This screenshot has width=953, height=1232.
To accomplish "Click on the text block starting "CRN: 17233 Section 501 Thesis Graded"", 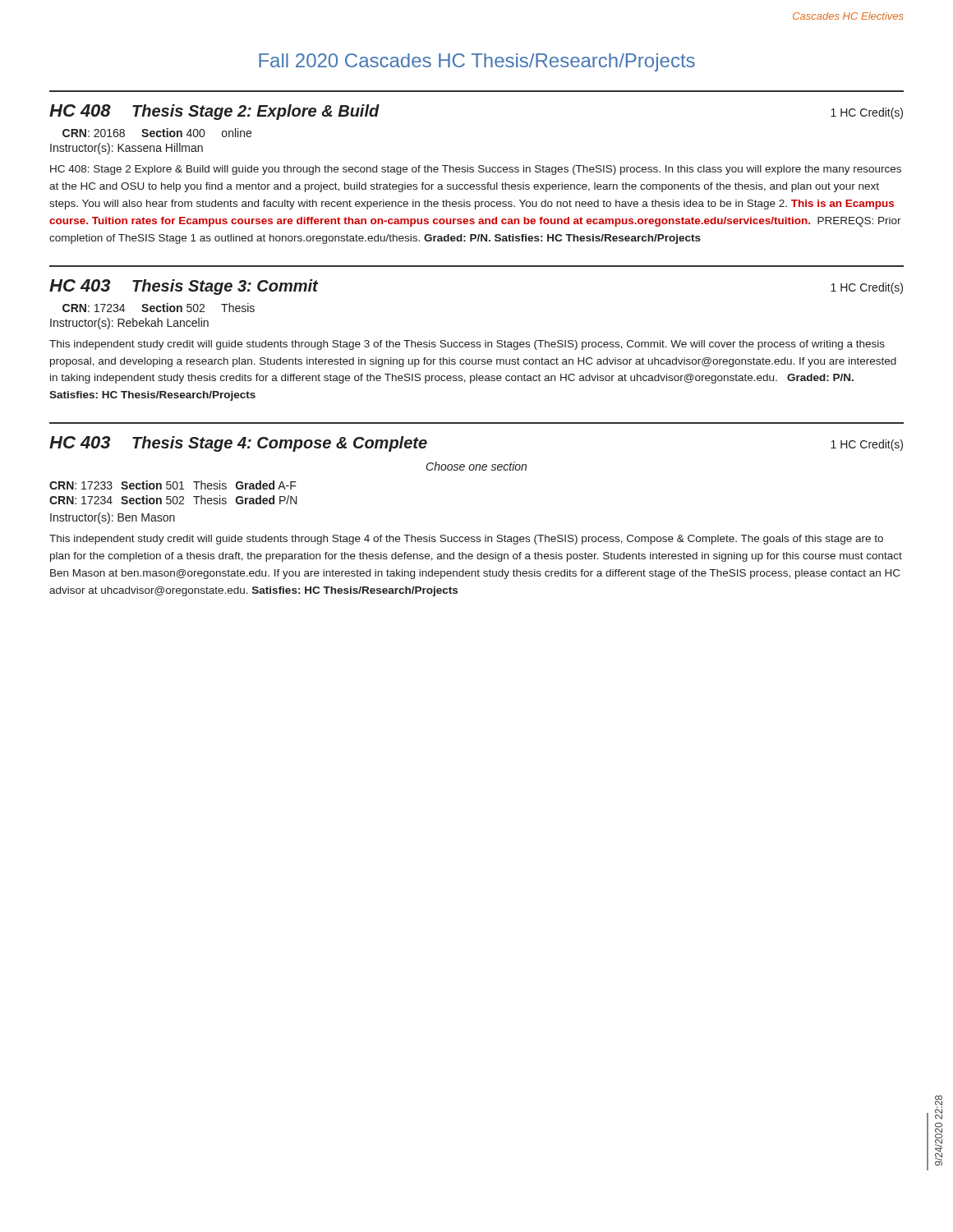I will (178, 493).
